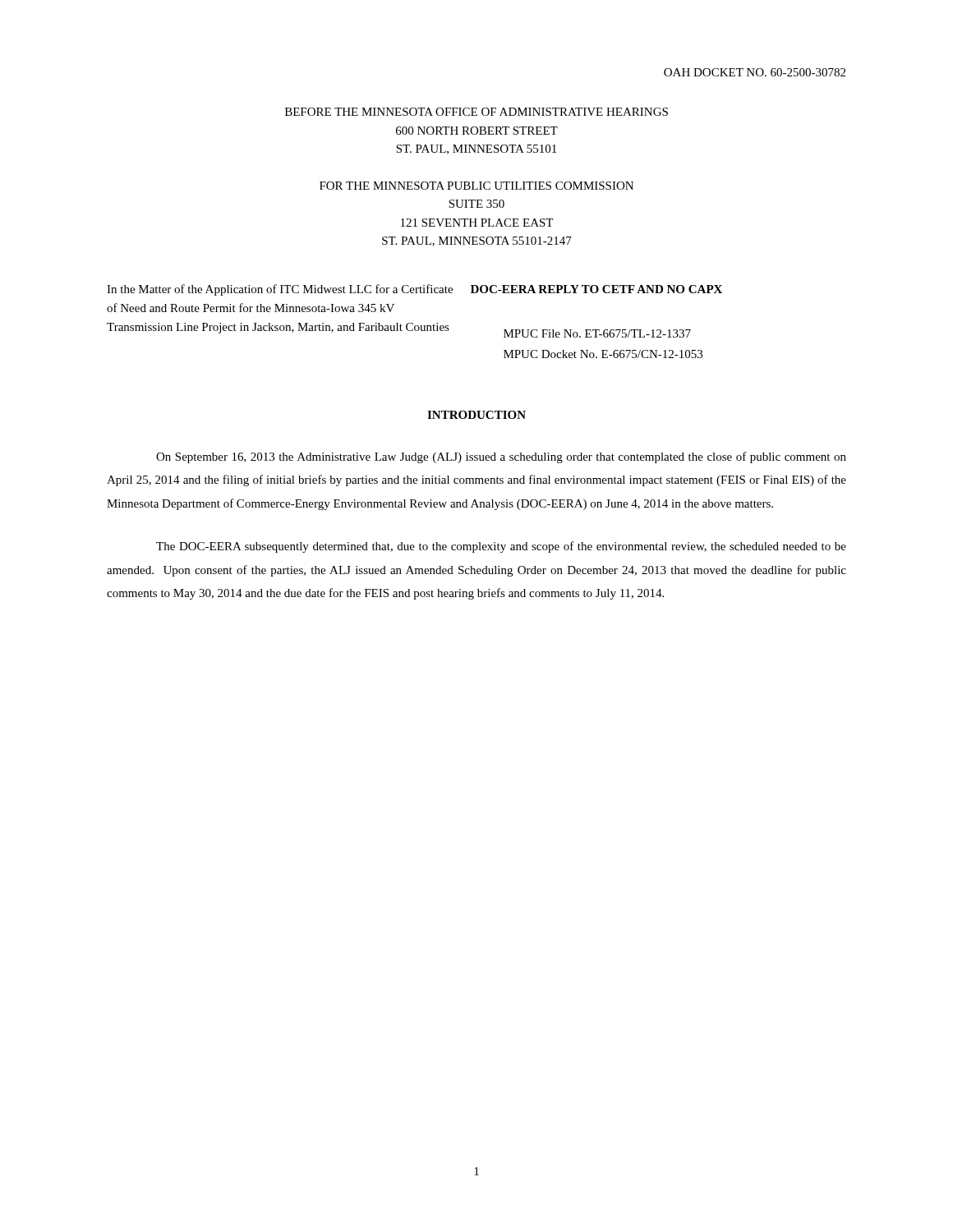Locate the block of text that opens with "The DOC-EERA subsequently determined"
Image resolution: width=953 pixels, height=1232 pixels.
476,570
